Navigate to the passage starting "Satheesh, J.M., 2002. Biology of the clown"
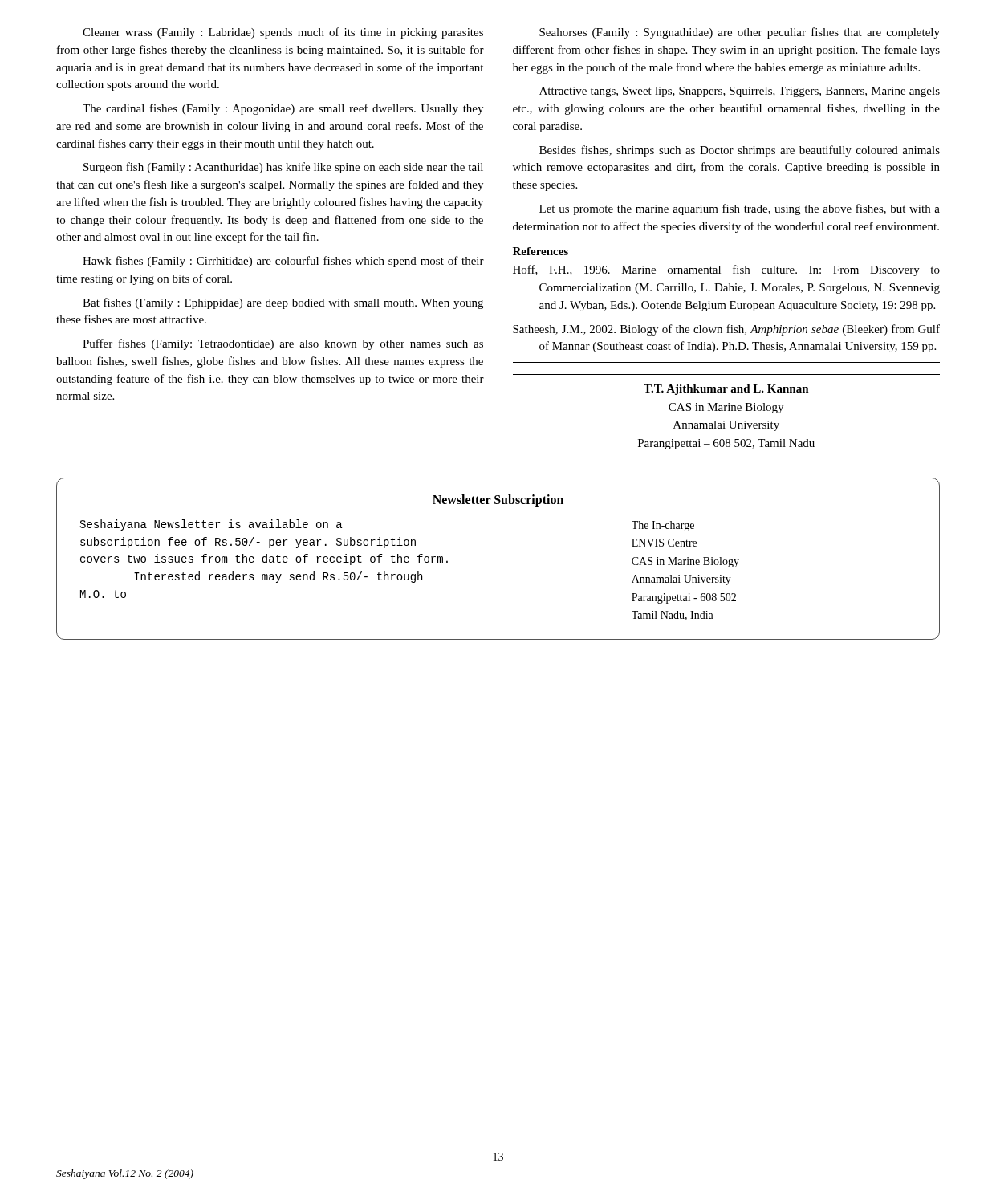This screenshot has height=1204, width=996. 726,337
